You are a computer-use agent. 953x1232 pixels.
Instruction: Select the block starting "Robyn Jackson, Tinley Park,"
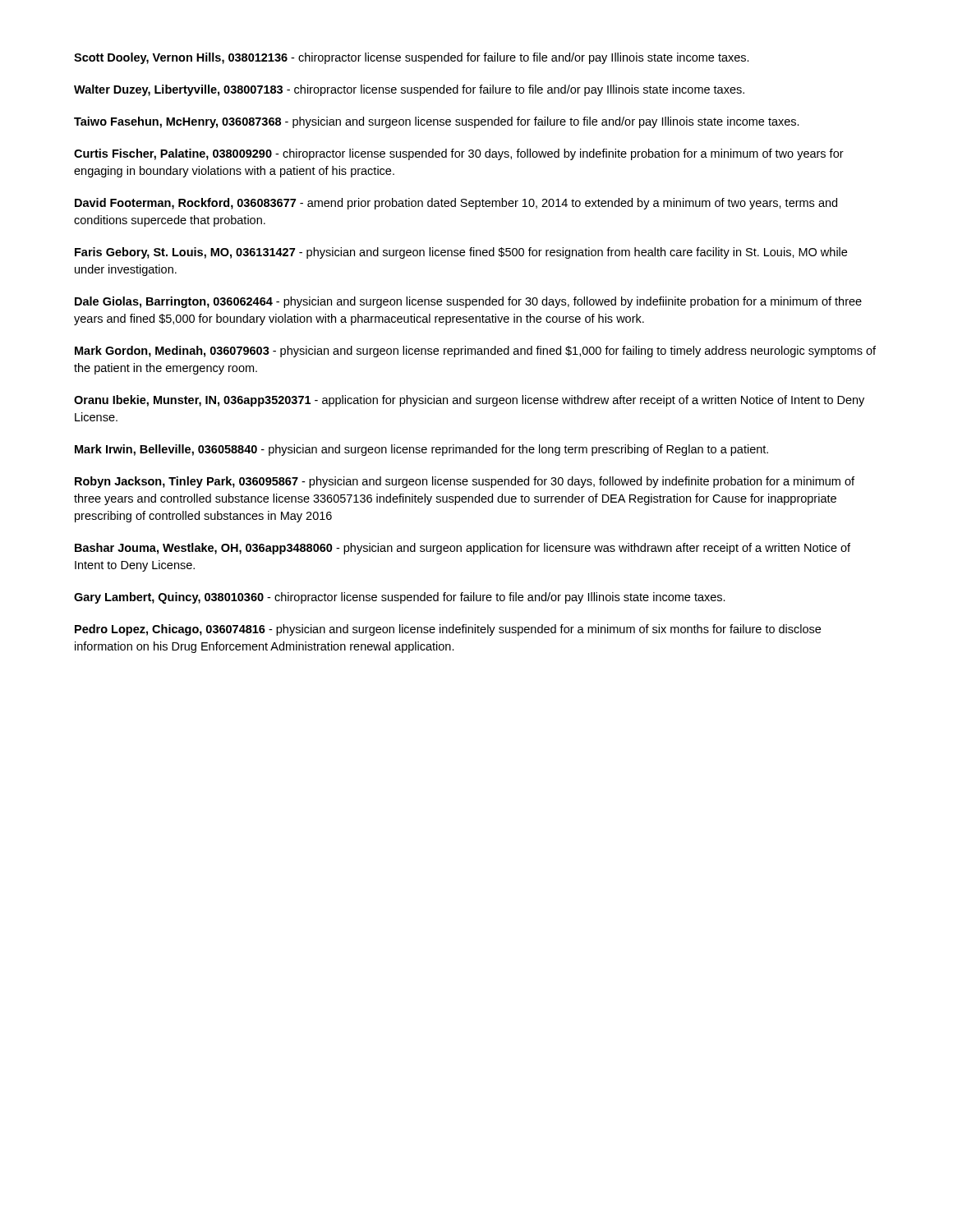click(464, 499)
